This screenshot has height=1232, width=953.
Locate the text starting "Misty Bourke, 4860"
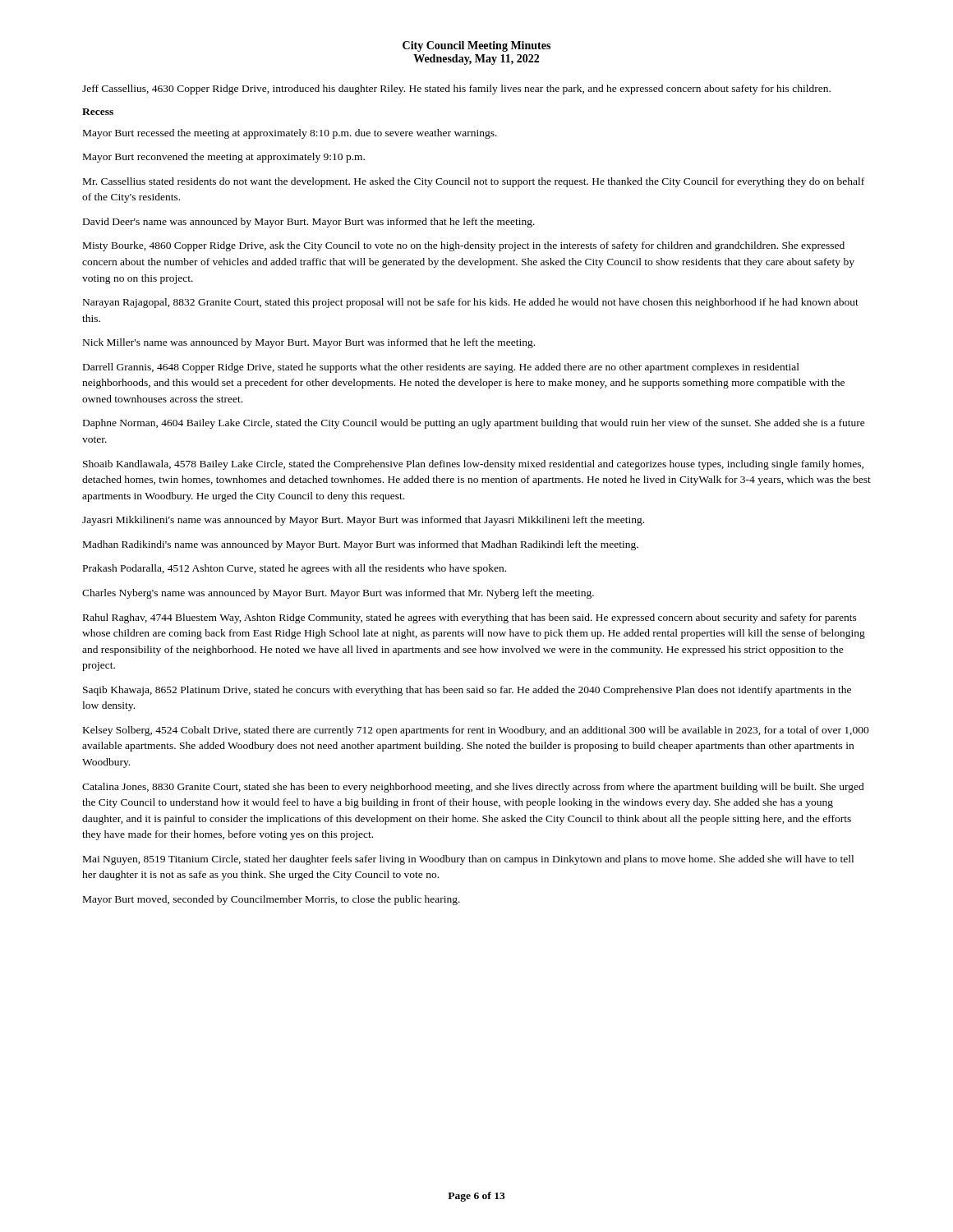468,261
